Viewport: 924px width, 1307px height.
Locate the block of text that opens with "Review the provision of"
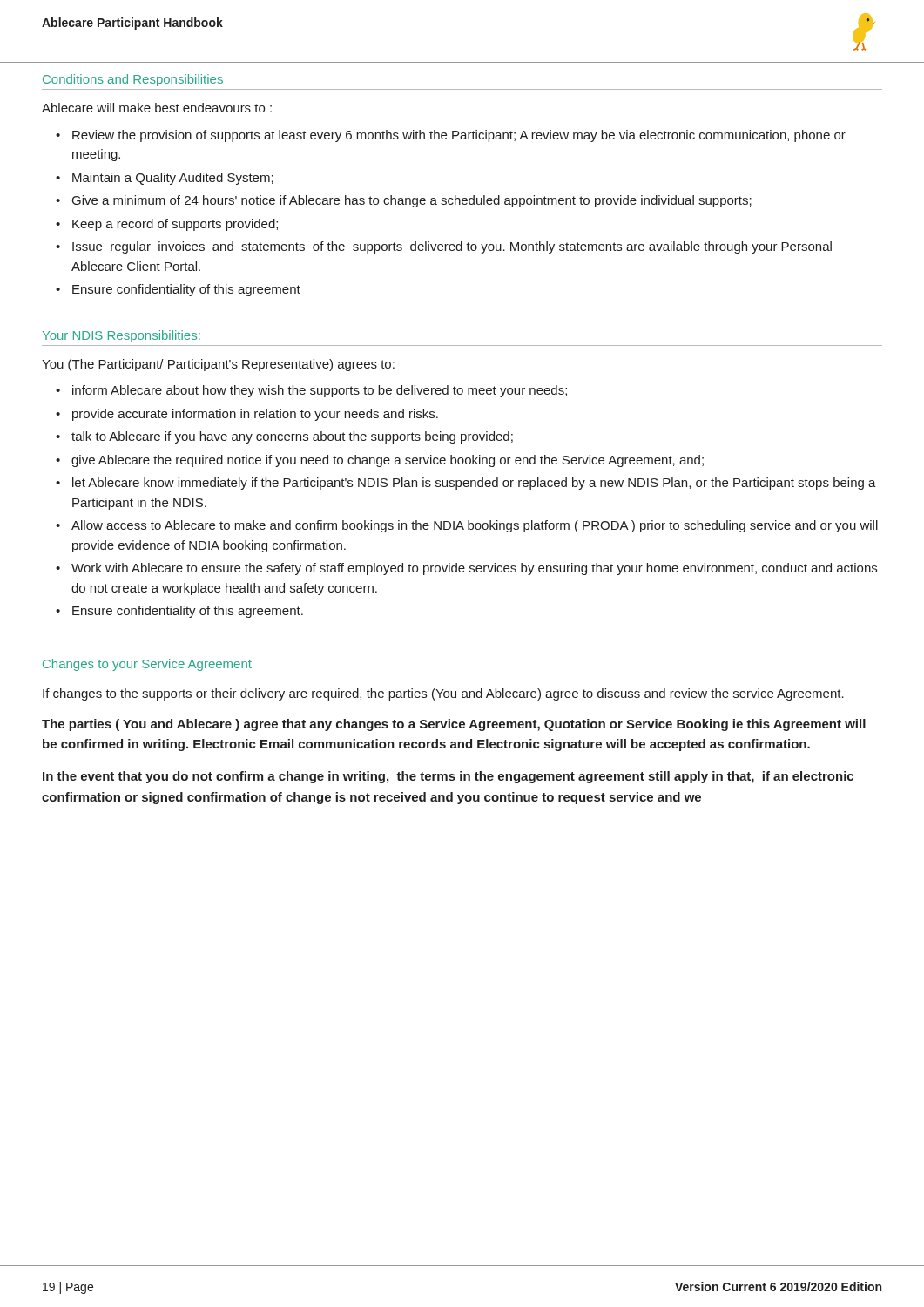coord(458,144)
